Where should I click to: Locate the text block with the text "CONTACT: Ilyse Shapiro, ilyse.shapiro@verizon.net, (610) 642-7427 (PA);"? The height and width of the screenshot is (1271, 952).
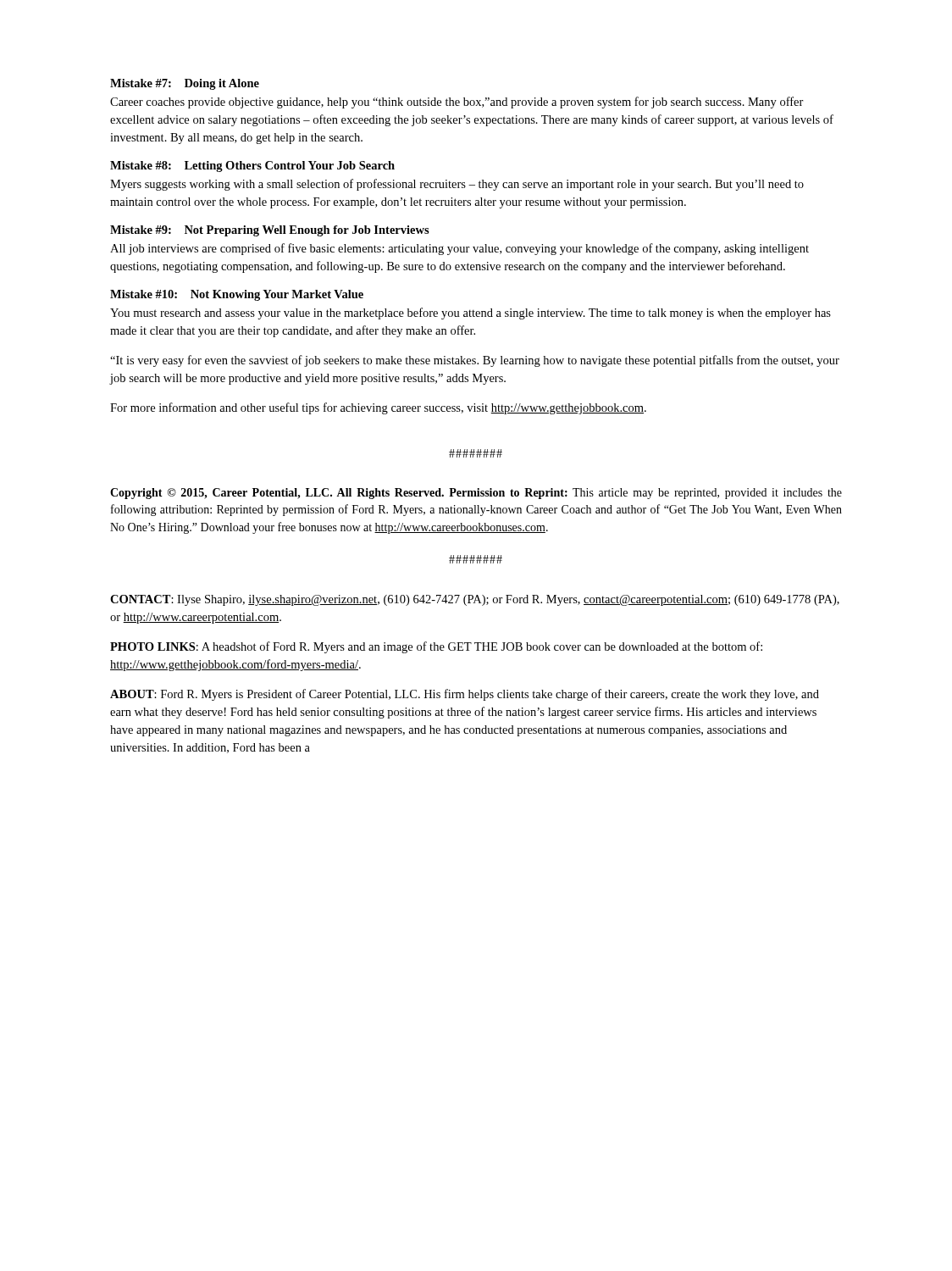click(475, 608)
